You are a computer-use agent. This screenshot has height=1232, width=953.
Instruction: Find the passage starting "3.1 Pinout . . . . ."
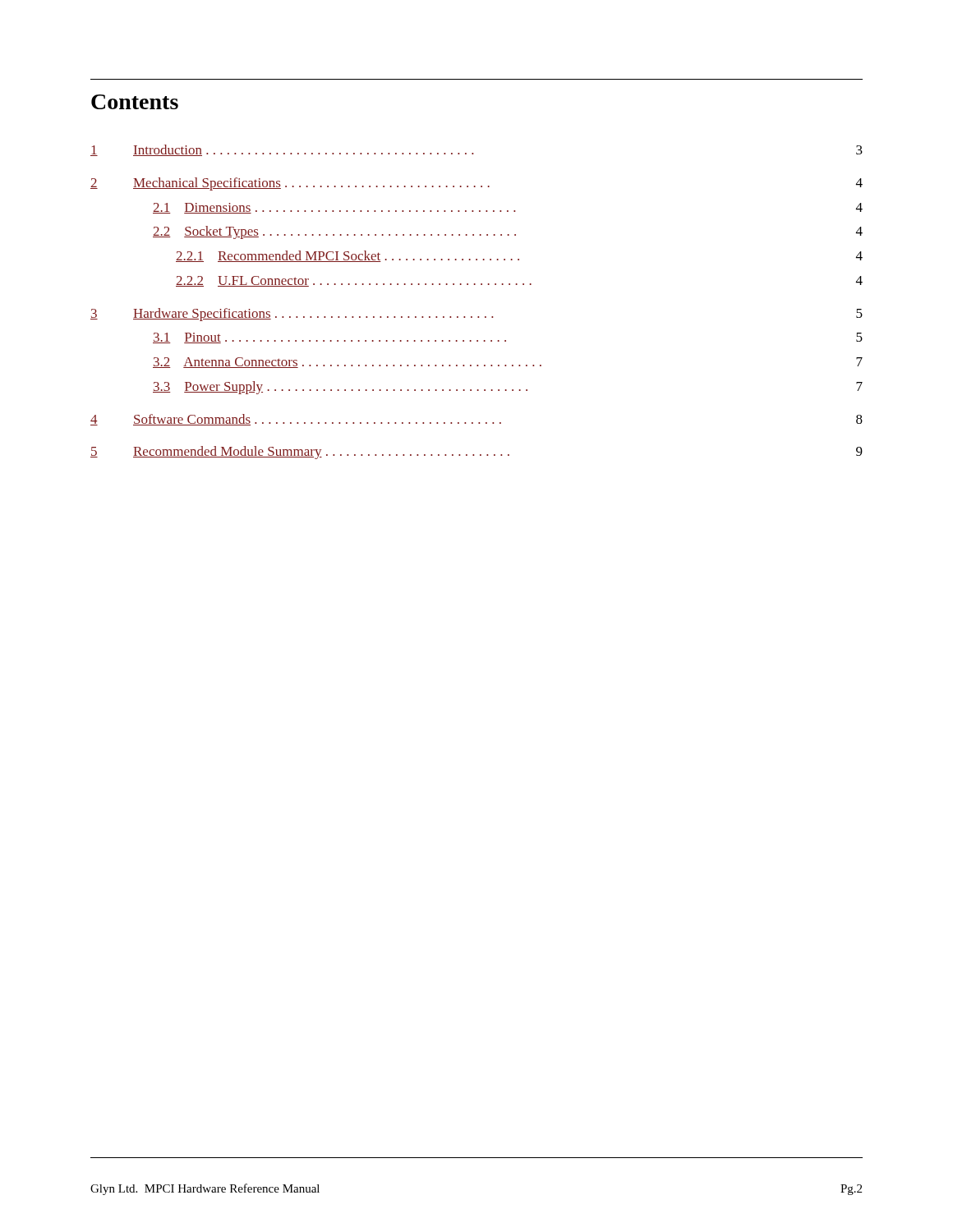[476, 338]
